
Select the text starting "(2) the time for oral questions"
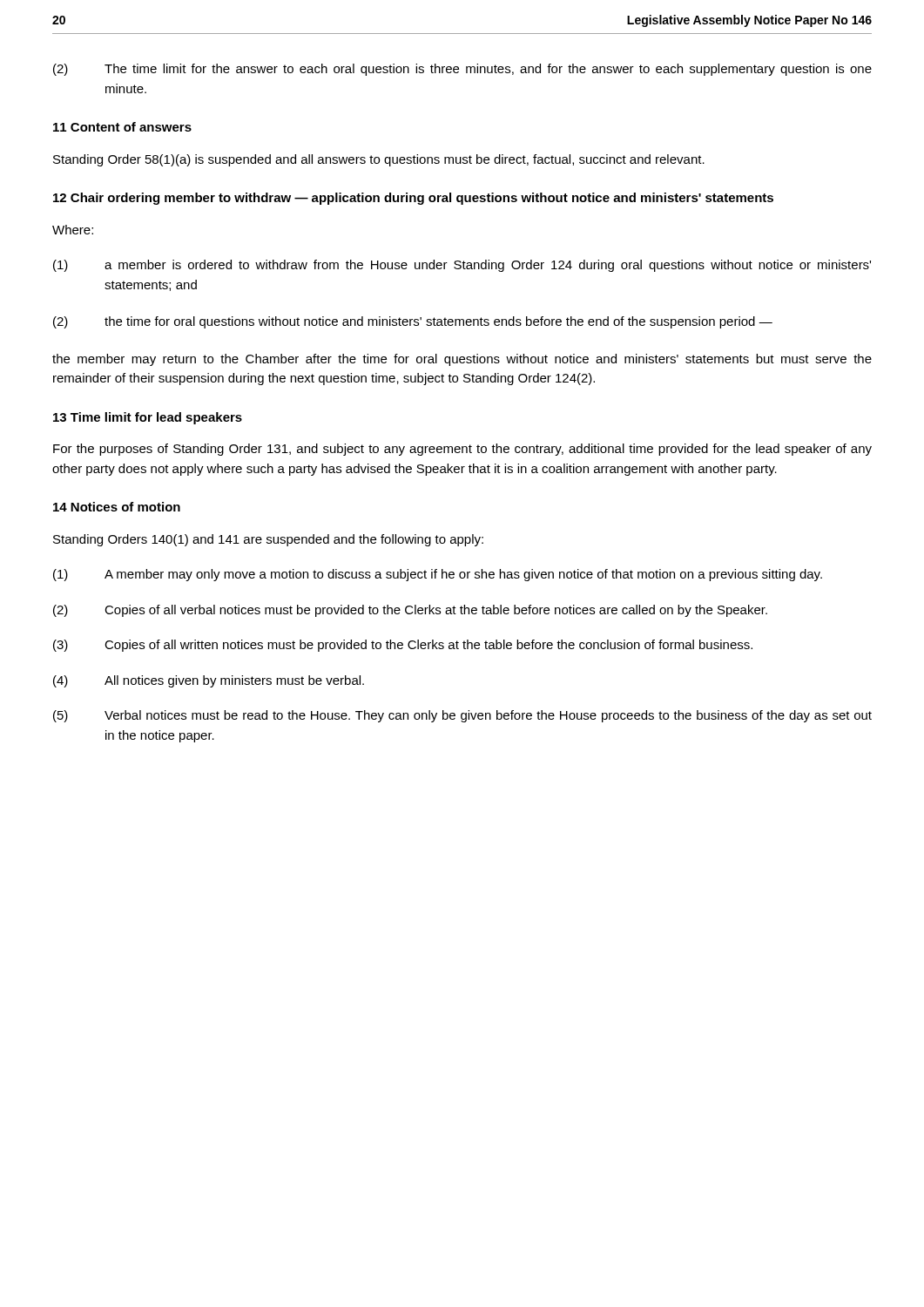point(462,322)
